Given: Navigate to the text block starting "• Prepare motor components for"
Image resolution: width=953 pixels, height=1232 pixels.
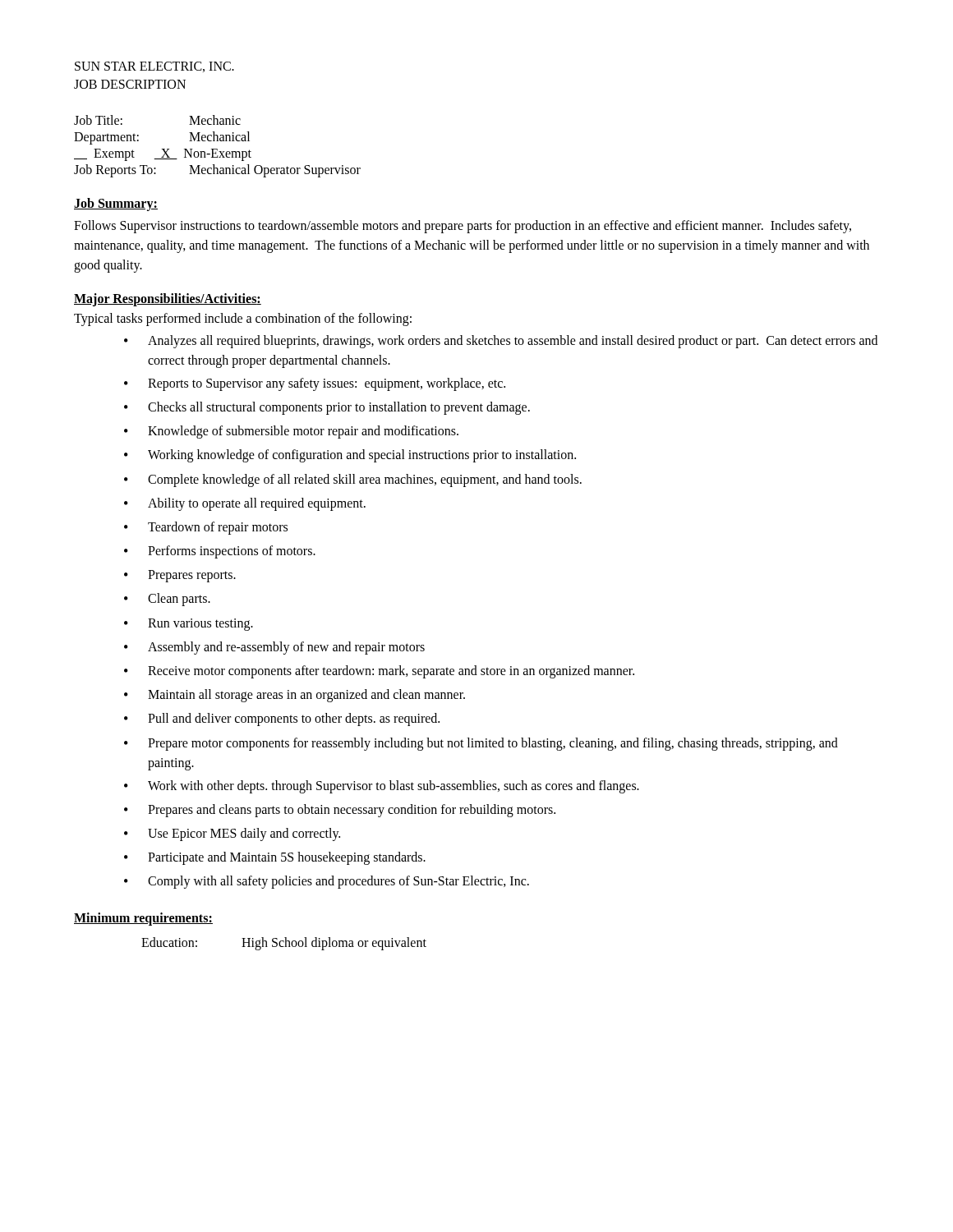Looking at the screenshot, I should click(497, 753).
